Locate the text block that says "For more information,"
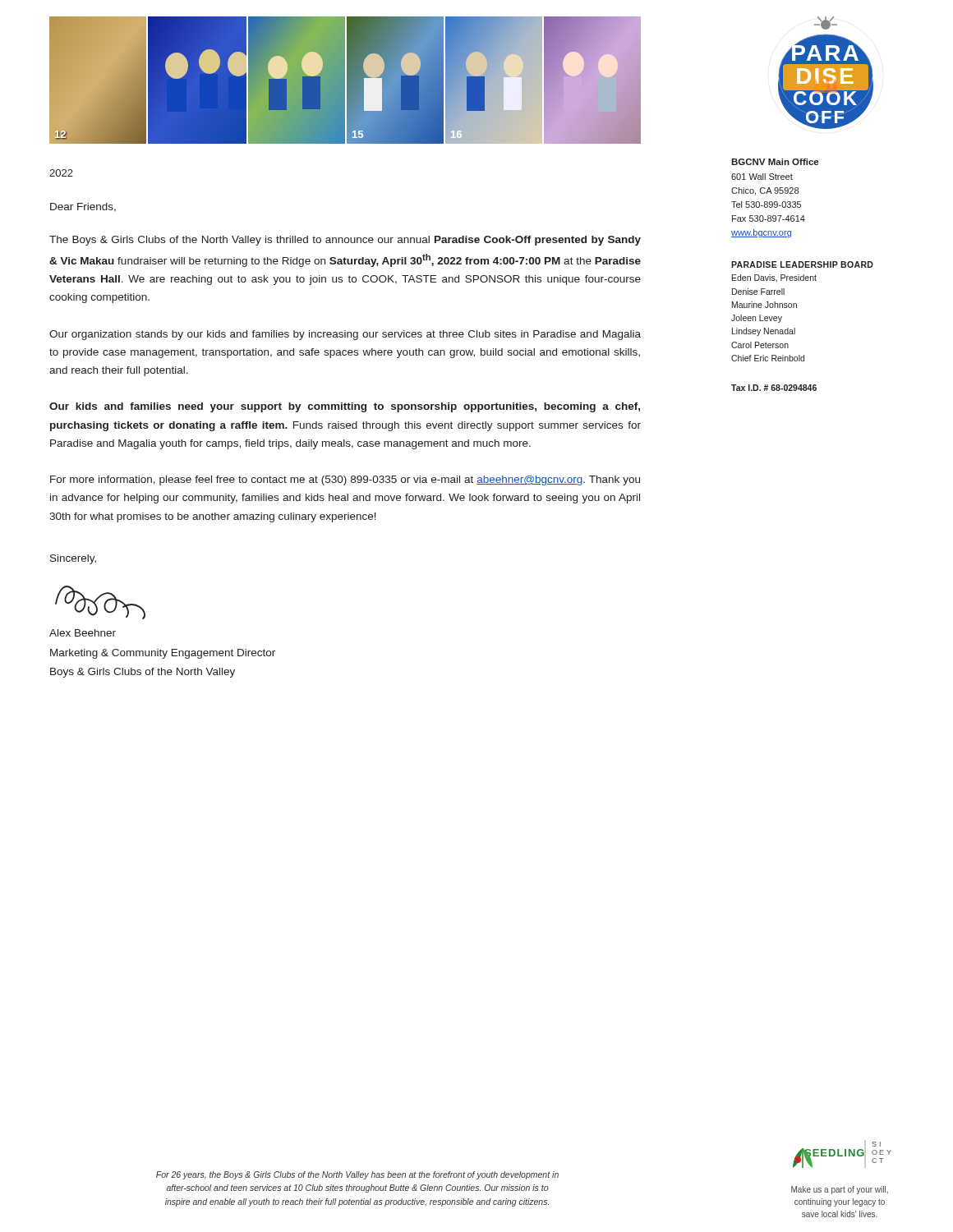This screenshot has width=953, height=1232. point(345,498)
